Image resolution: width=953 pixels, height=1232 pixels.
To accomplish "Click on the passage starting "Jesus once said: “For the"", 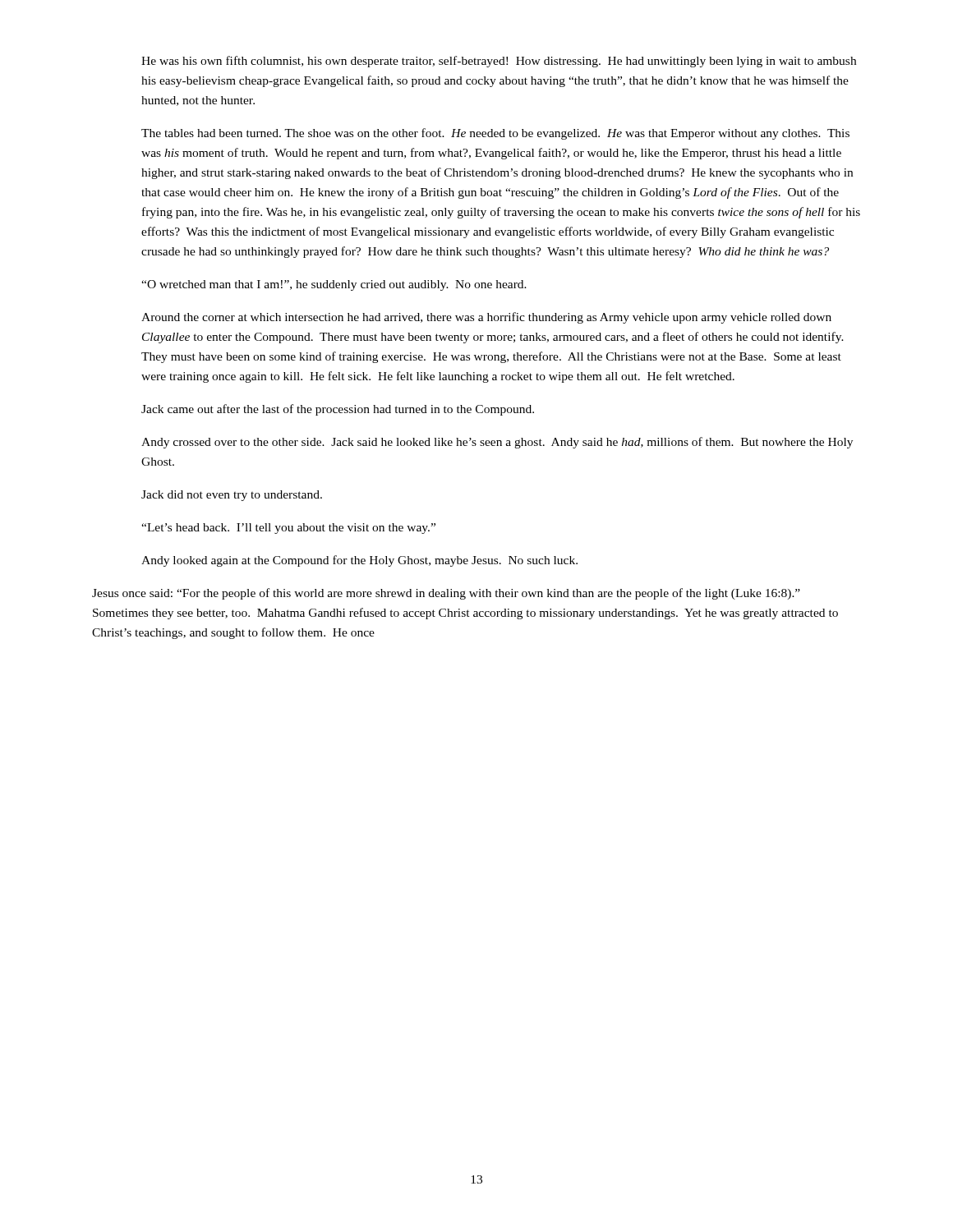I will click(465, 613).
